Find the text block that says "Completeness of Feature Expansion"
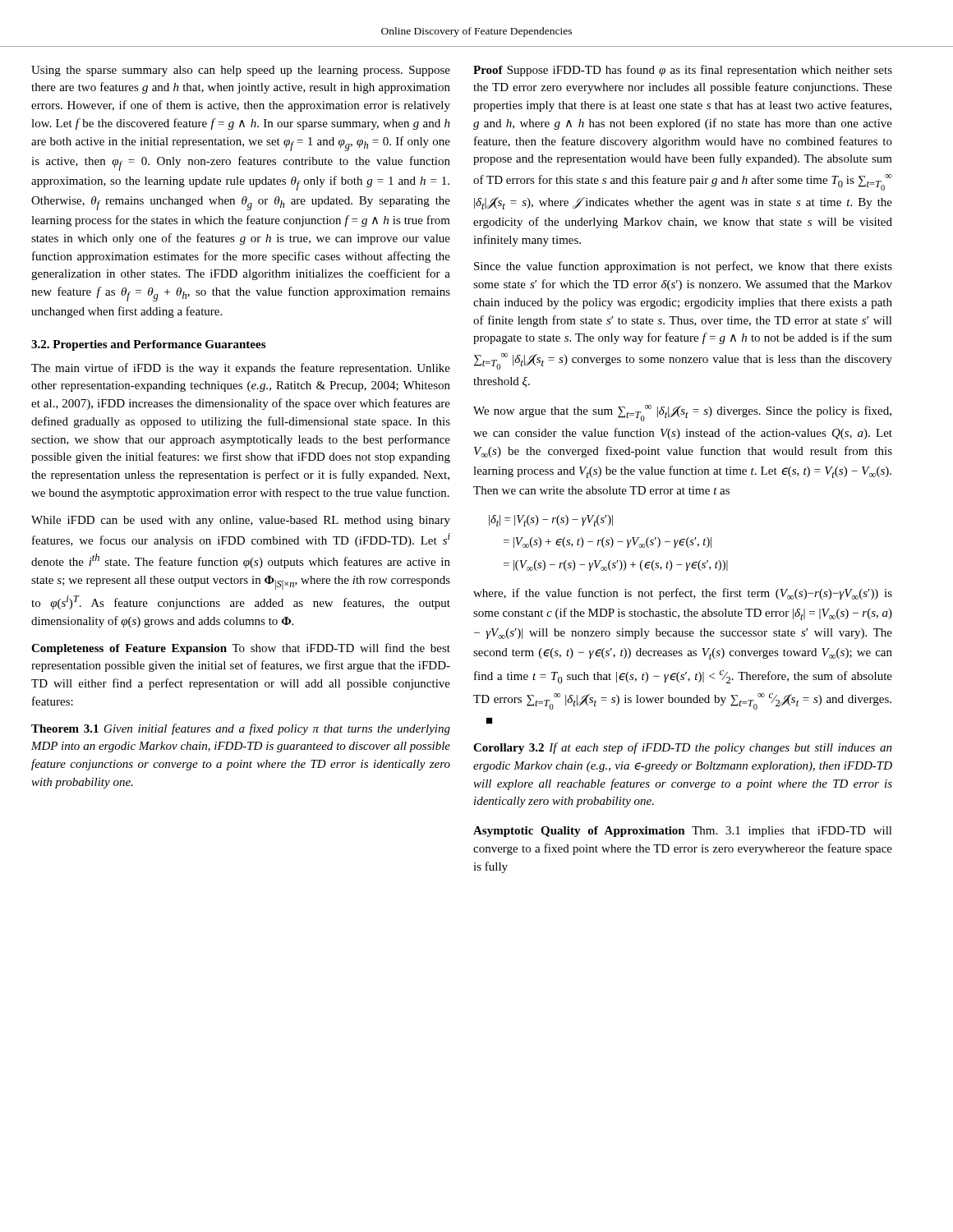 tap(241, 674)
